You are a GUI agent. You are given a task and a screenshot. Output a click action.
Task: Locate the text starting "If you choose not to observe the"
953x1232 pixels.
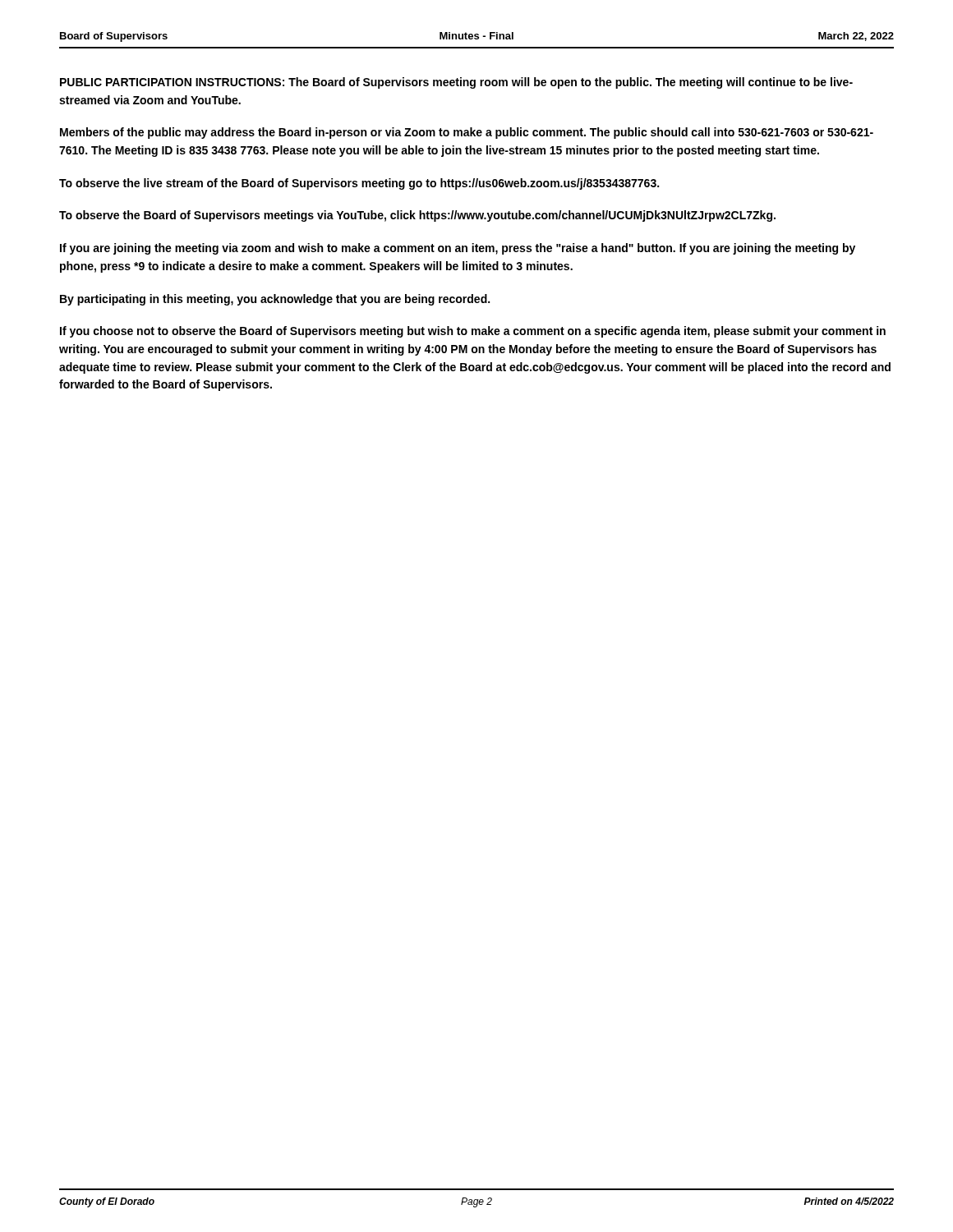(475, 358)
